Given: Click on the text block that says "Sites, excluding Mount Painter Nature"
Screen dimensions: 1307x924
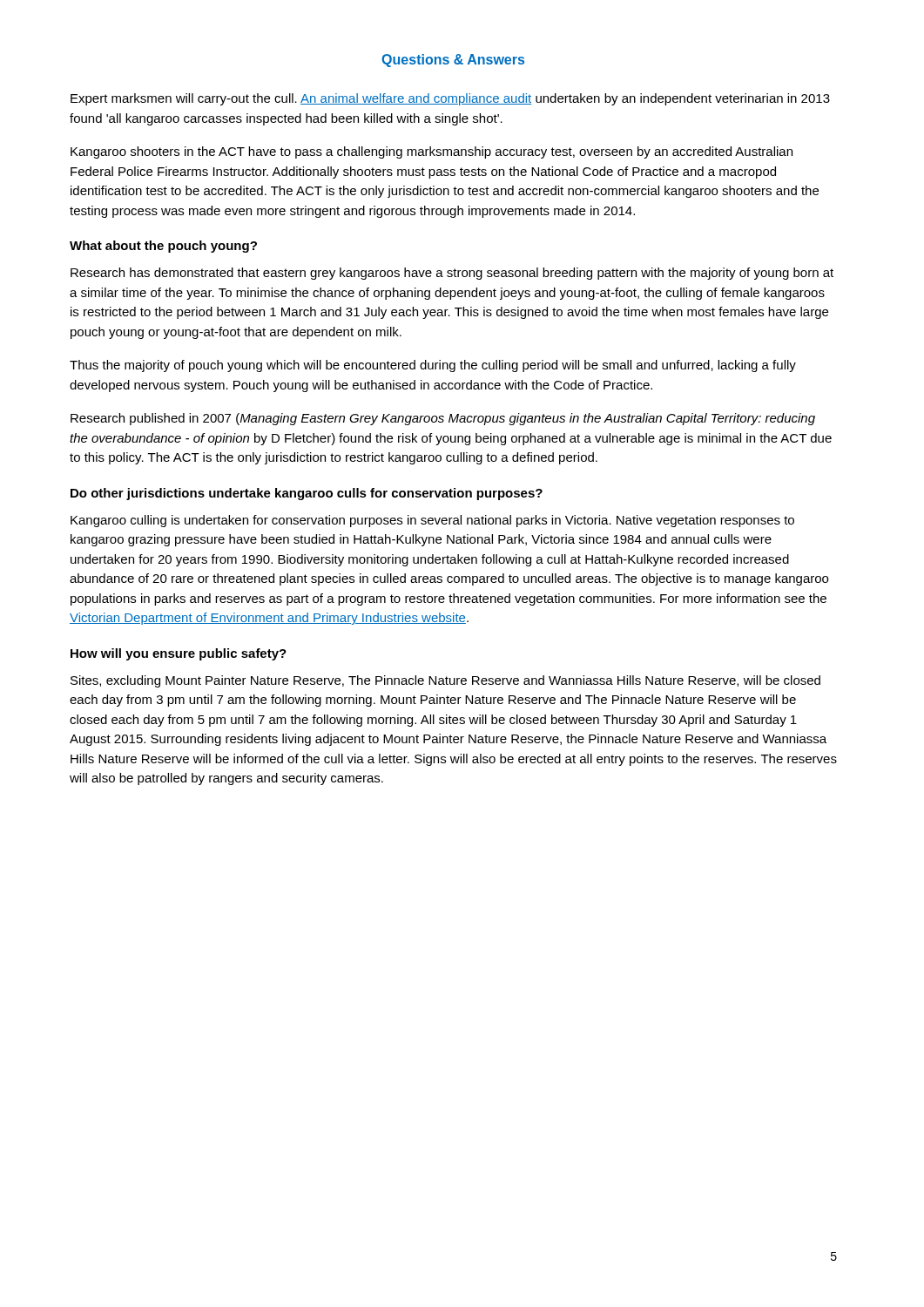Looking at the screenshot, I should point(453,729).
